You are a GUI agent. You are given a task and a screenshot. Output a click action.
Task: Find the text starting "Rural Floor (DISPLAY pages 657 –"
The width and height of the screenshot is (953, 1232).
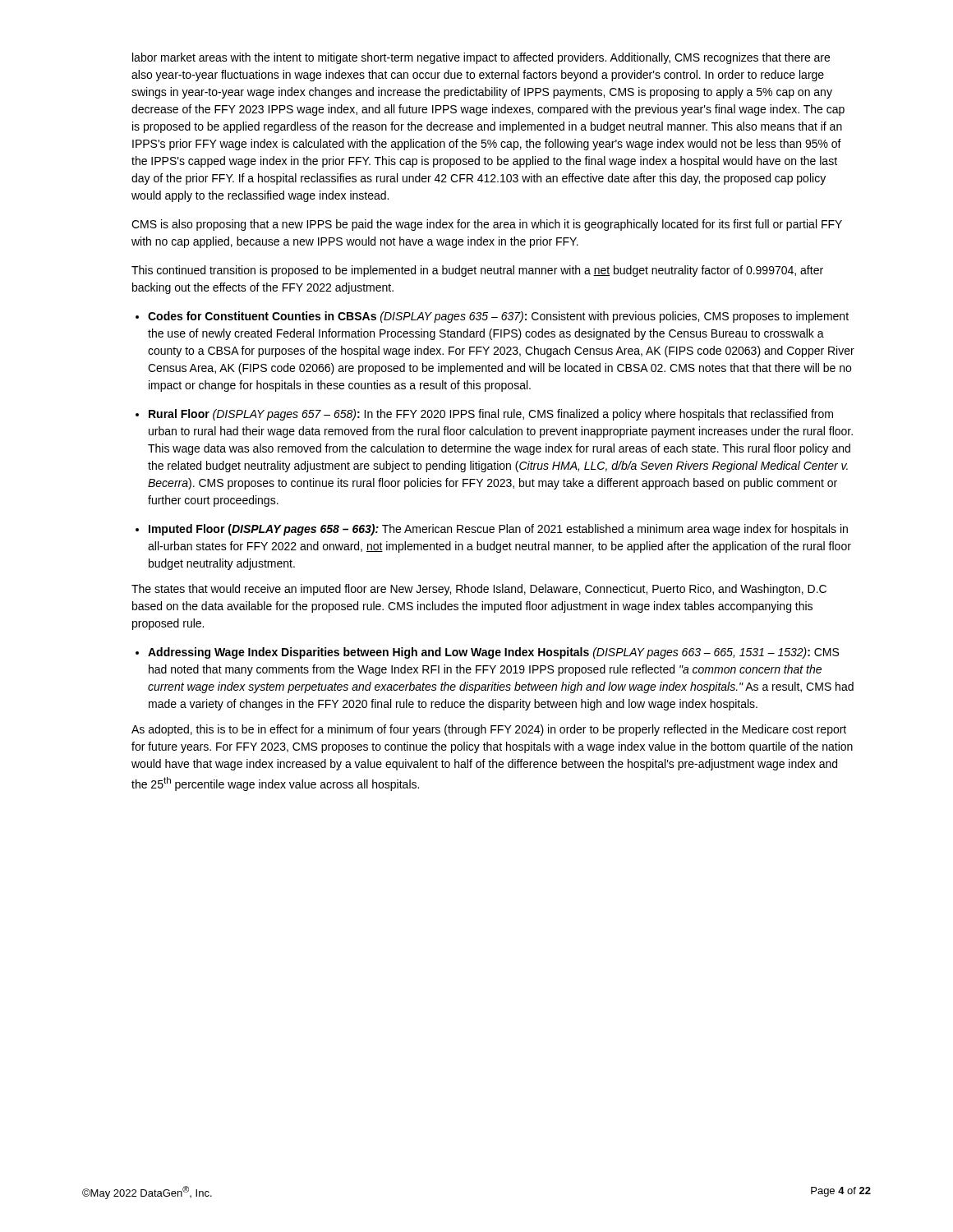coord(501,457)
